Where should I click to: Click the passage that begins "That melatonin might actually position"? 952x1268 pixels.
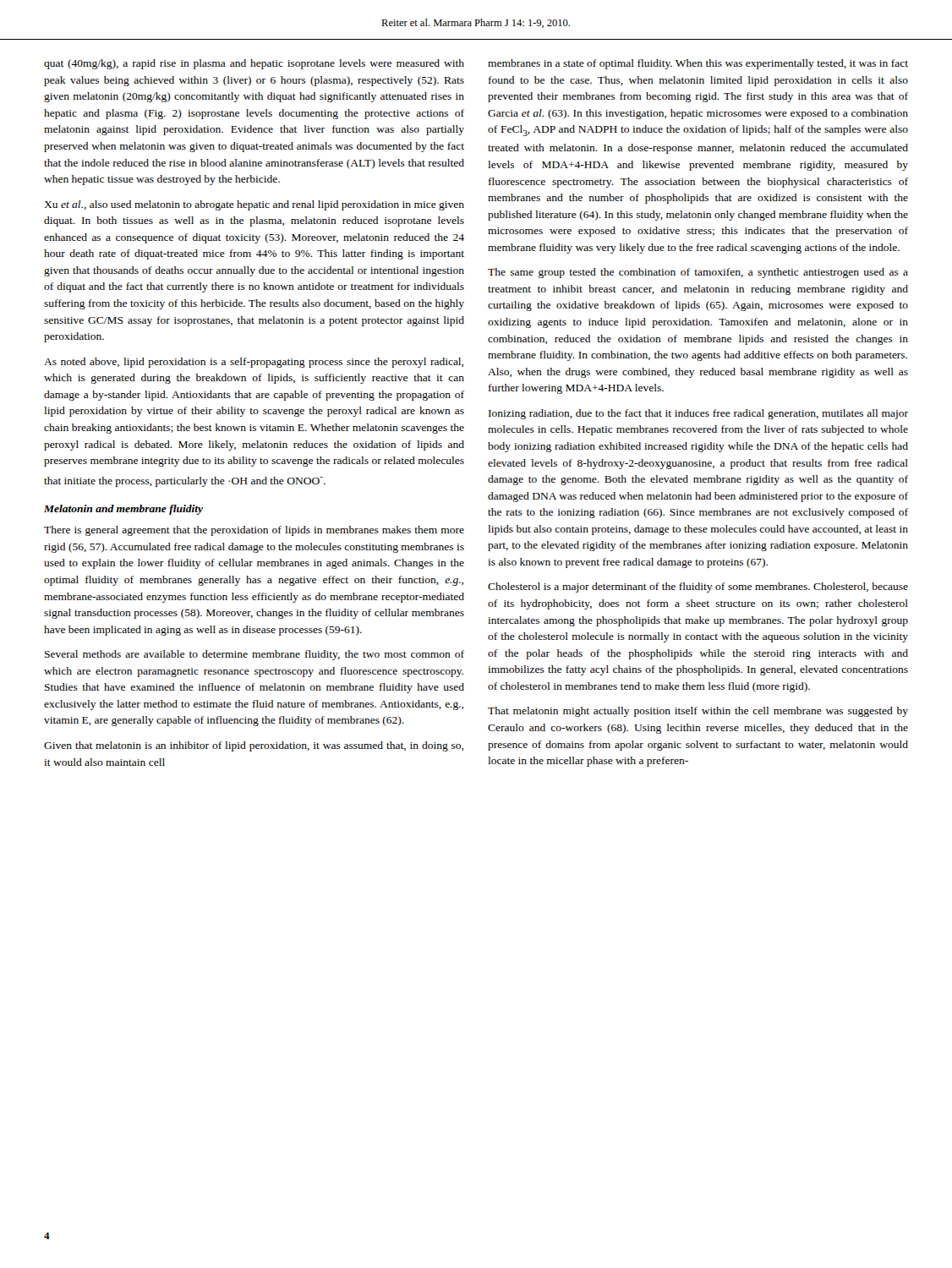[x=698, y=736]
